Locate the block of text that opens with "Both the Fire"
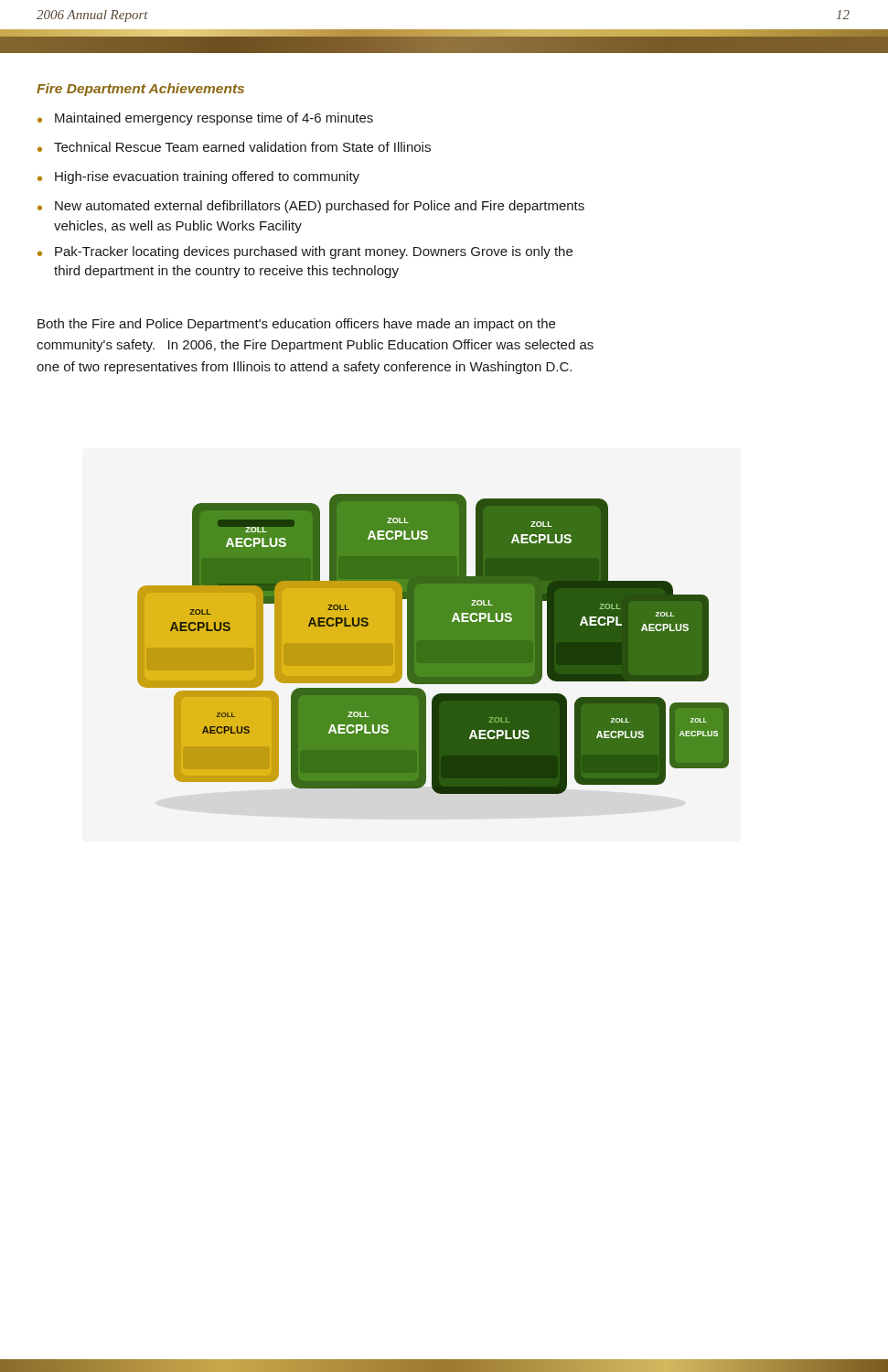This screenshot has height=1372, width=888. pyautogui.click(x=315, y=345)
